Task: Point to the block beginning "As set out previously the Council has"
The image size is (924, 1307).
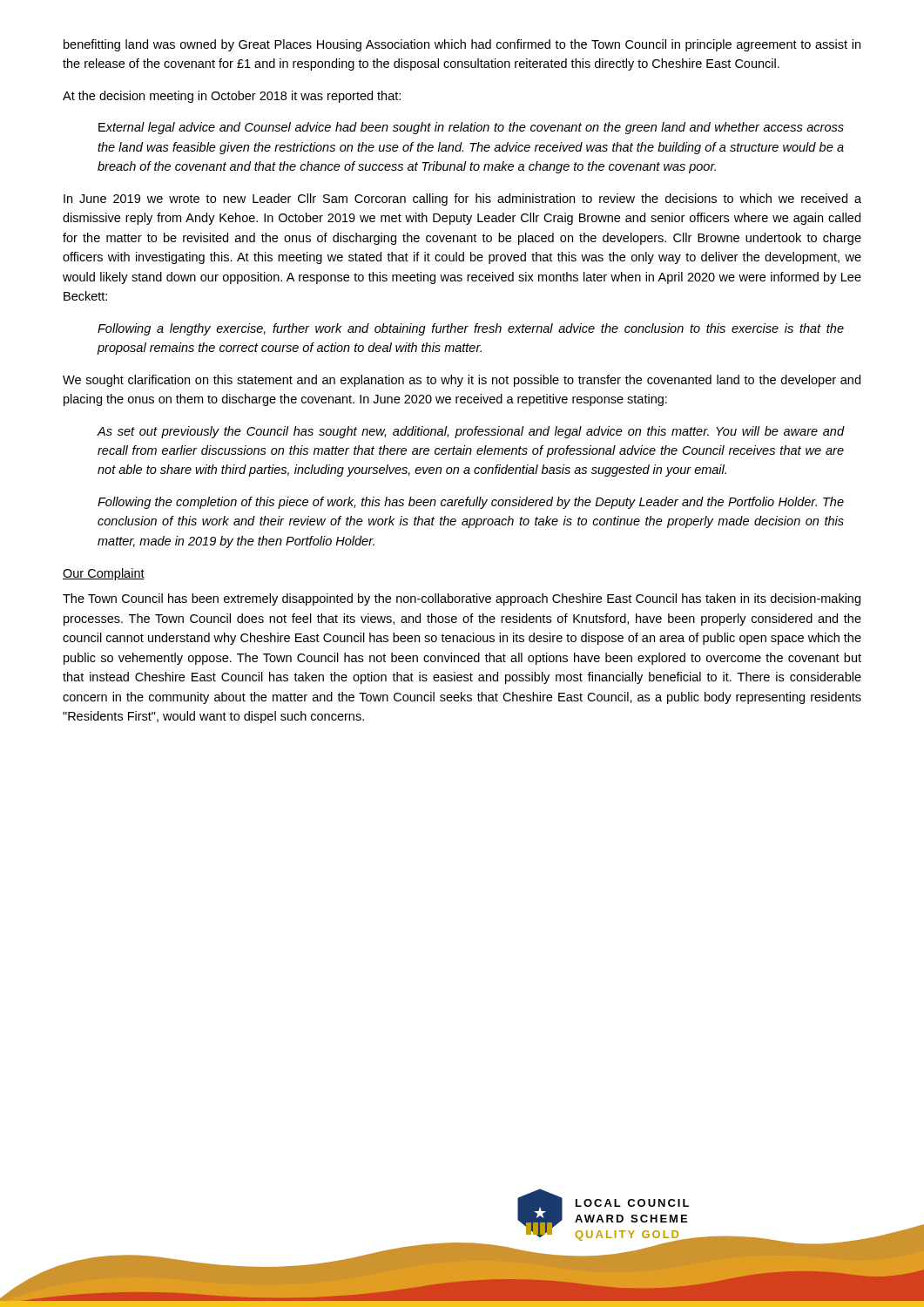Action: point(471,450)
